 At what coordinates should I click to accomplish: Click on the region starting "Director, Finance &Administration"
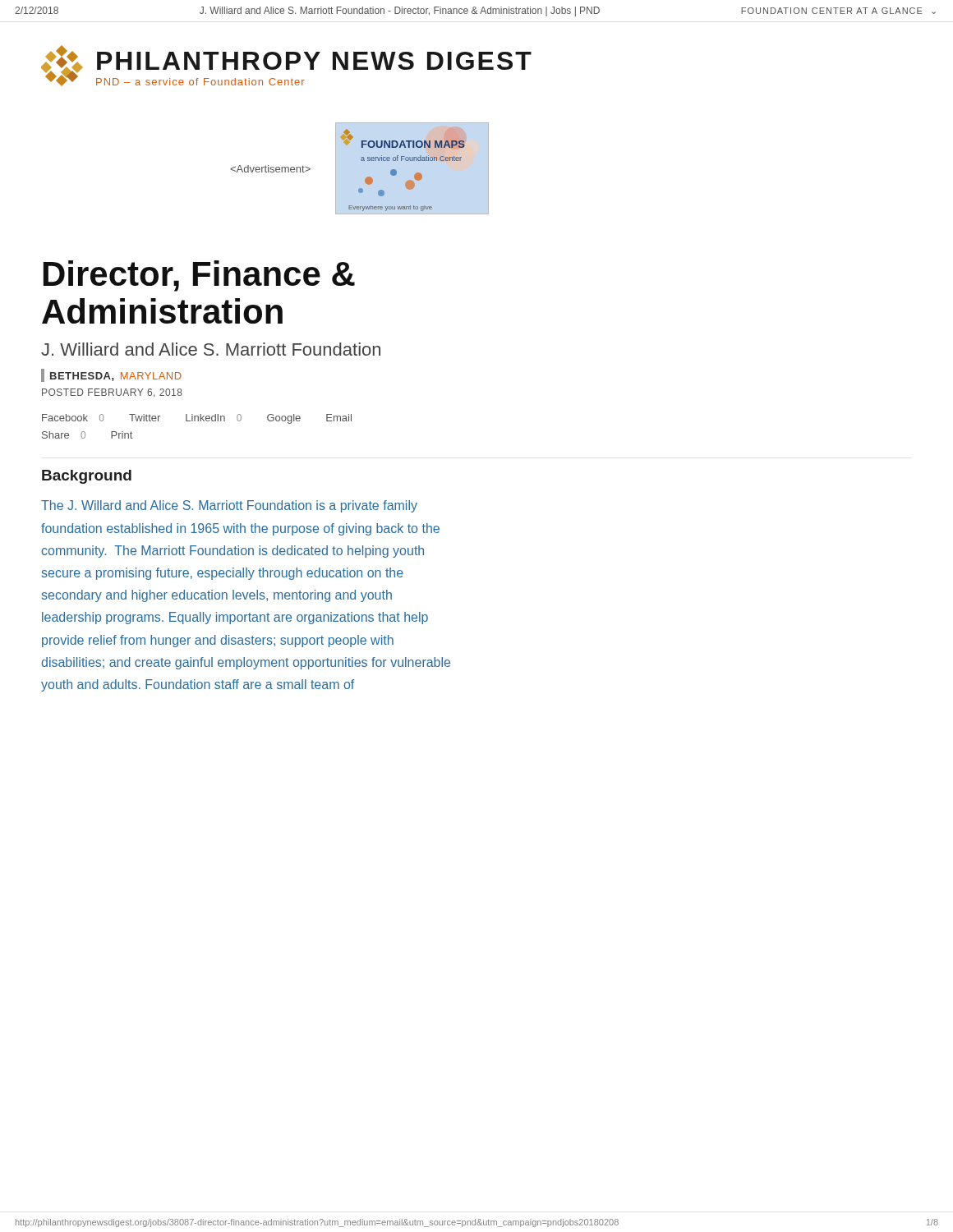click(198, 293)
